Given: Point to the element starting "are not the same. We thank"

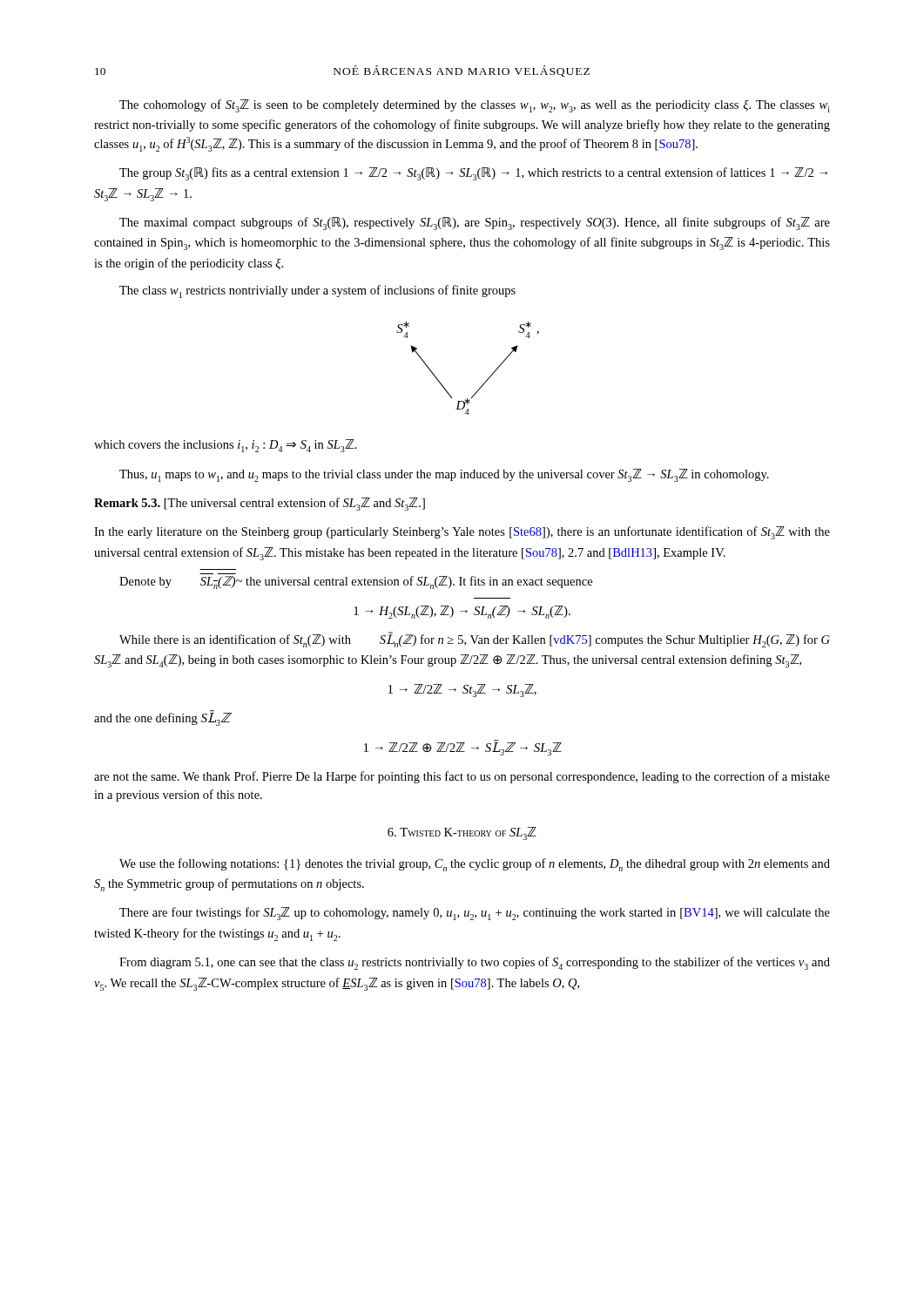Looking at the screenshot, I should [462, 786].
